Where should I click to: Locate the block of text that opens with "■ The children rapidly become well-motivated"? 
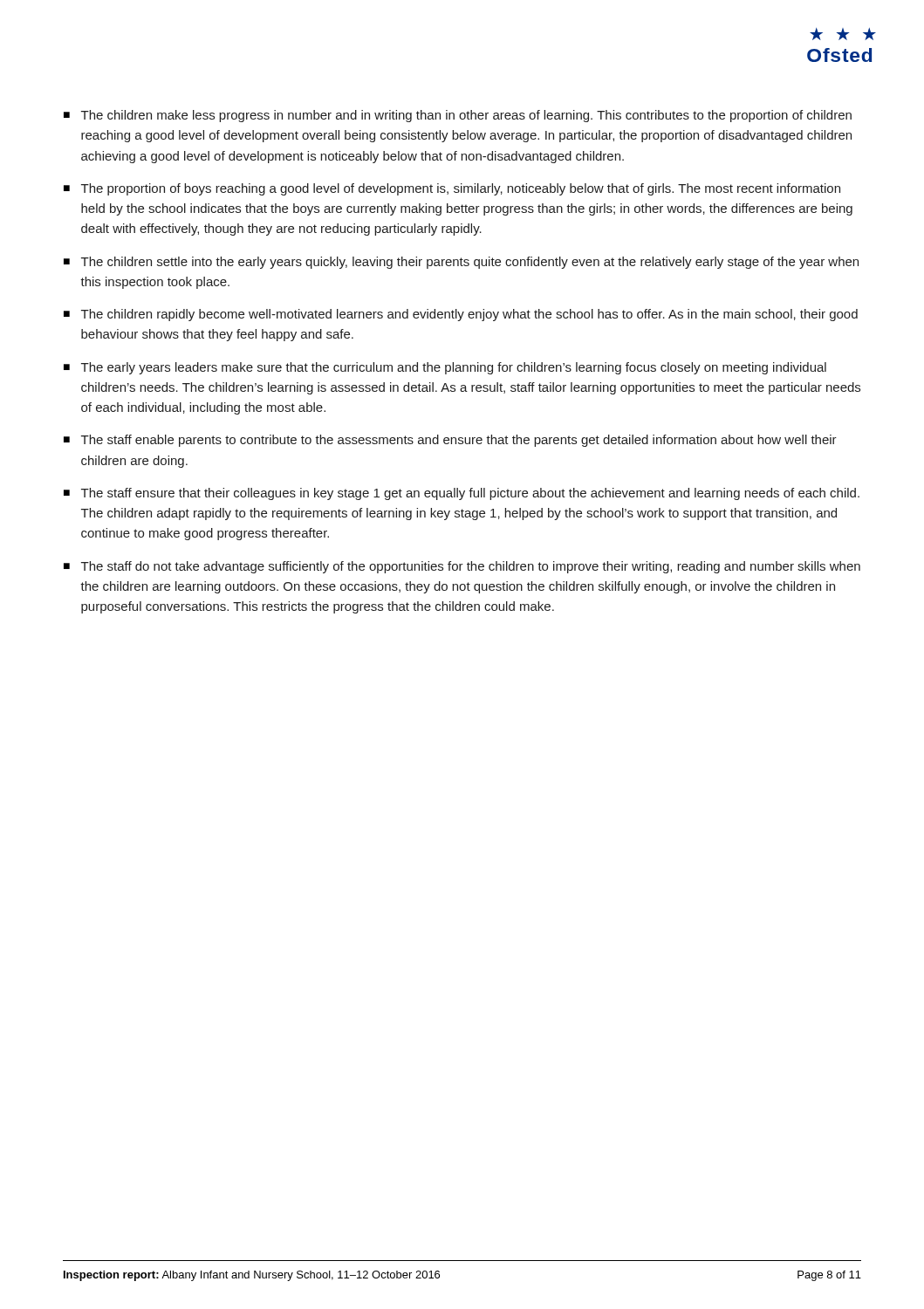point(462,324)
